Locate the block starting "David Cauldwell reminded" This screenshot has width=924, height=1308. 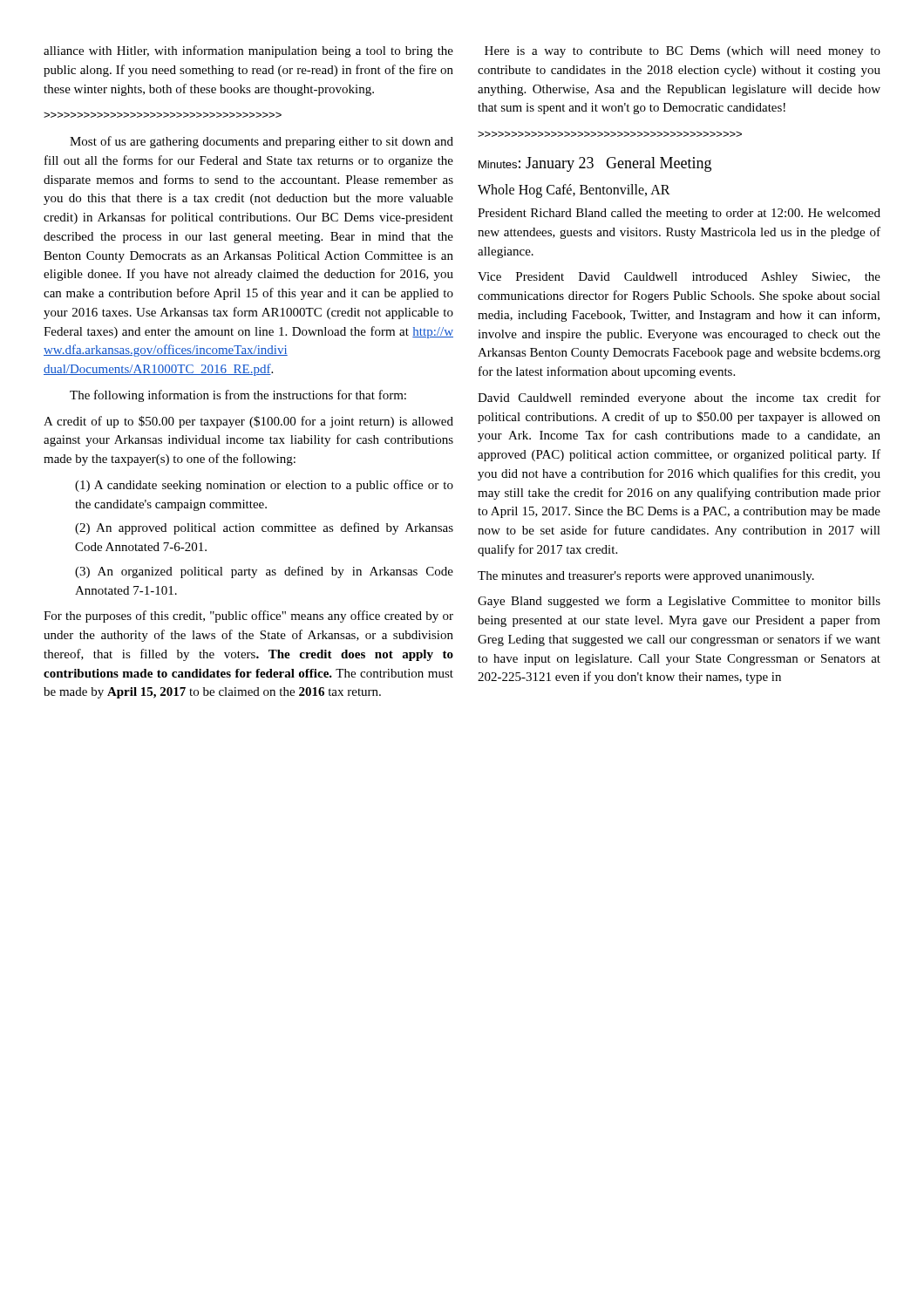click(679, 474)
